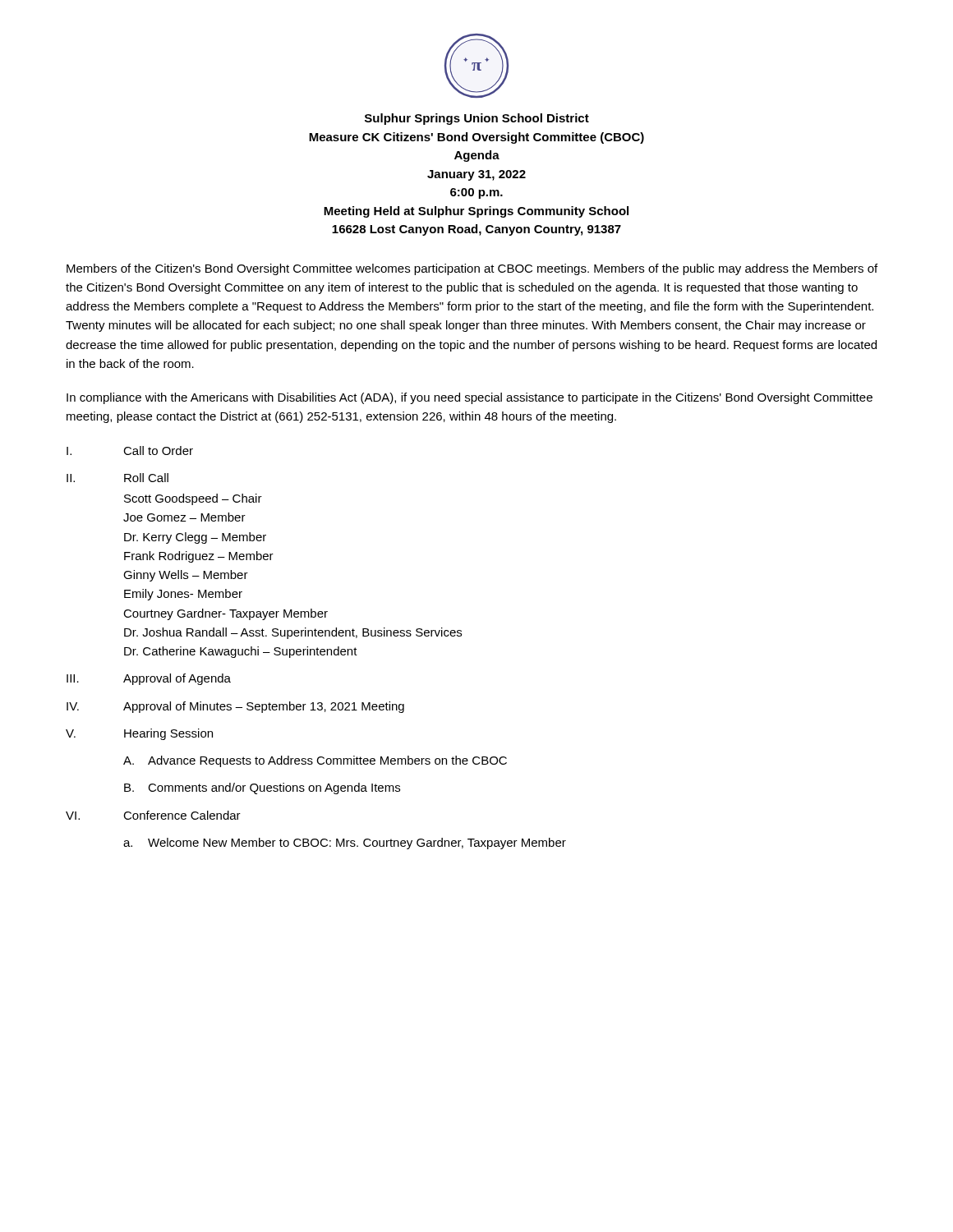Viewport: 953px width, 1232px height.
Task: Point to the region starting "V. Hearing Session"
Action: (139, 734)
